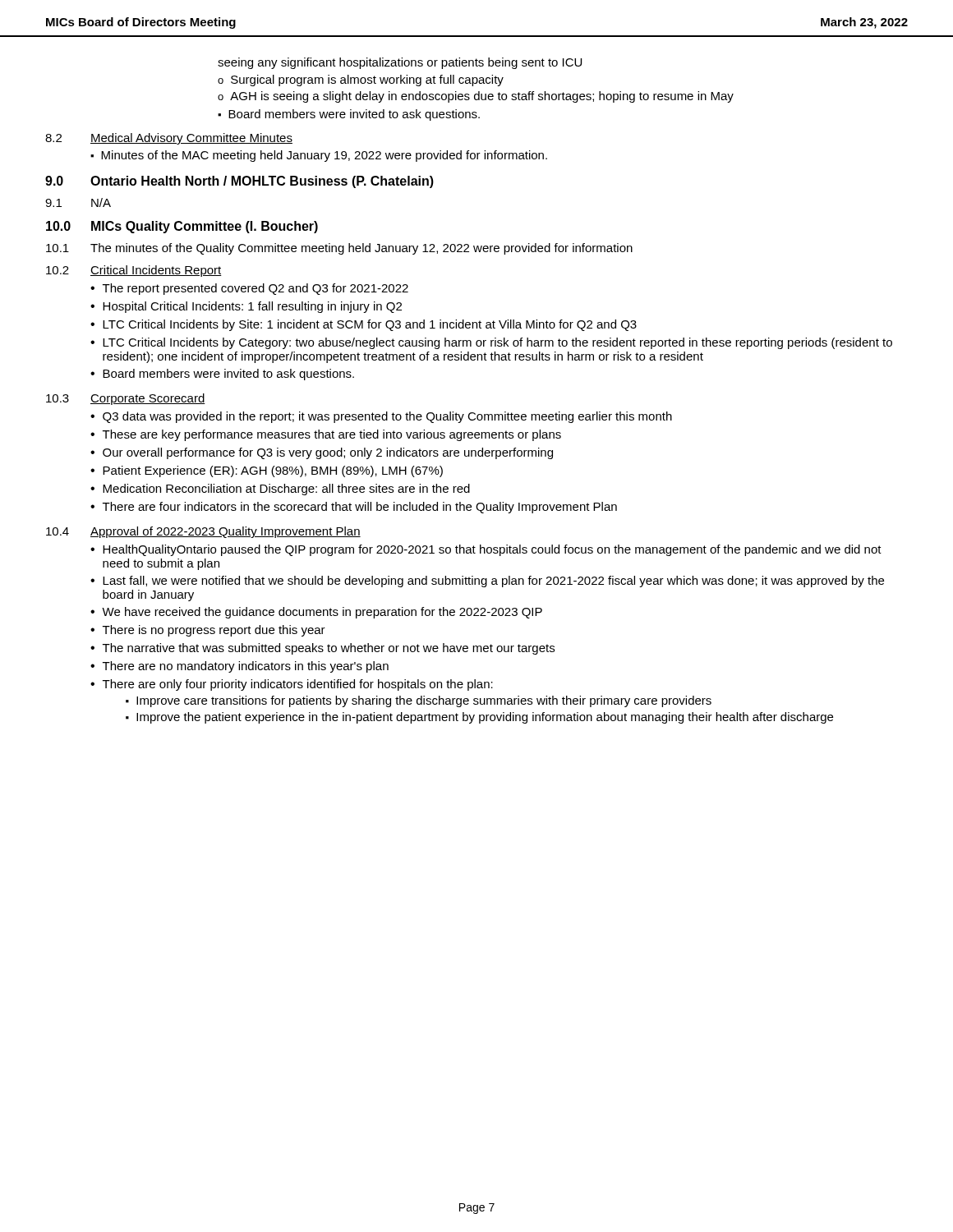Image resolution: width=953 pixels, height=1232 pixels.
Task: Select the block starting "There are only"
Action: coord(468,701)
